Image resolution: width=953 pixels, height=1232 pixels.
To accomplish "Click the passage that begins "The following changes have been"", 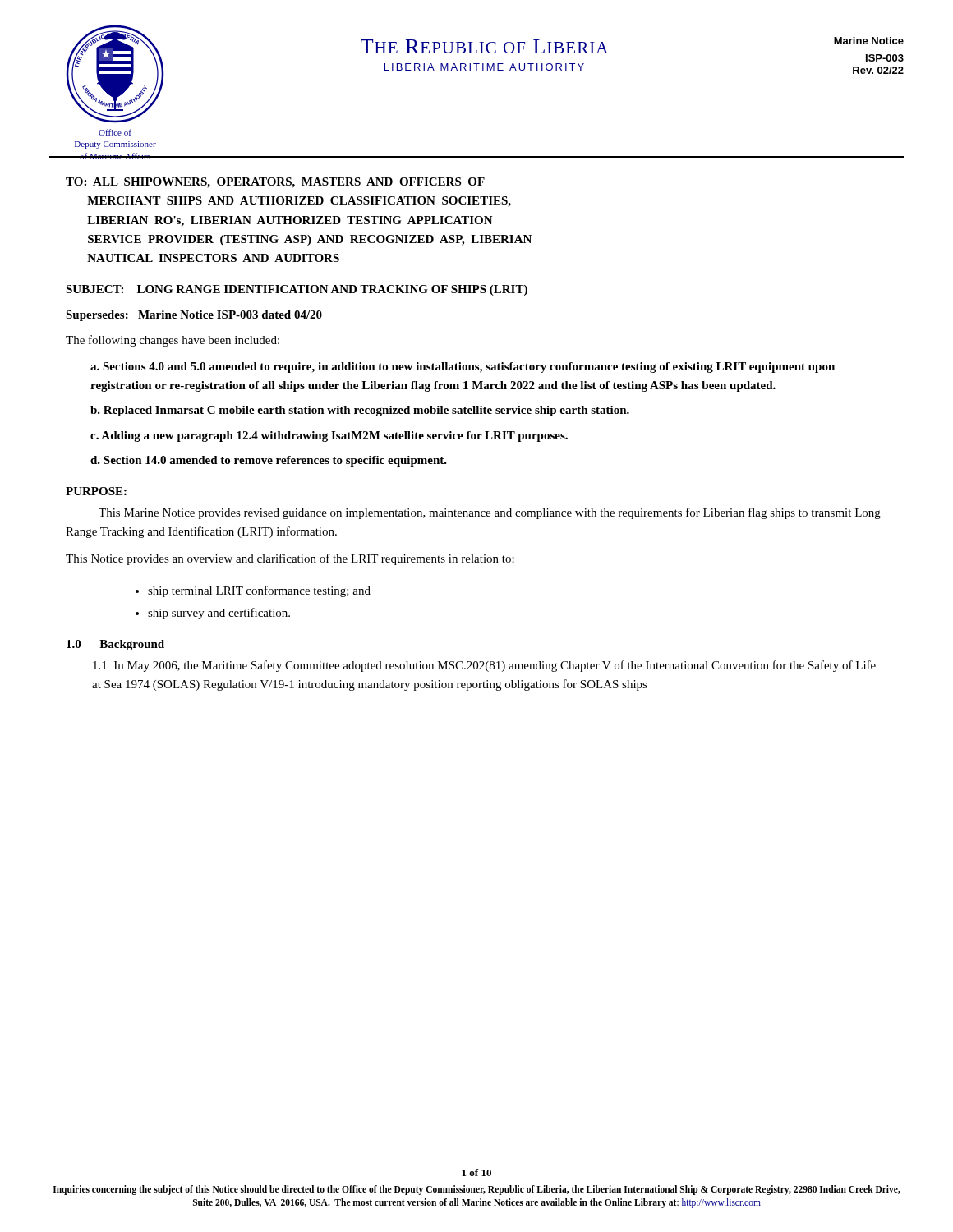I will tap(173, 340).
